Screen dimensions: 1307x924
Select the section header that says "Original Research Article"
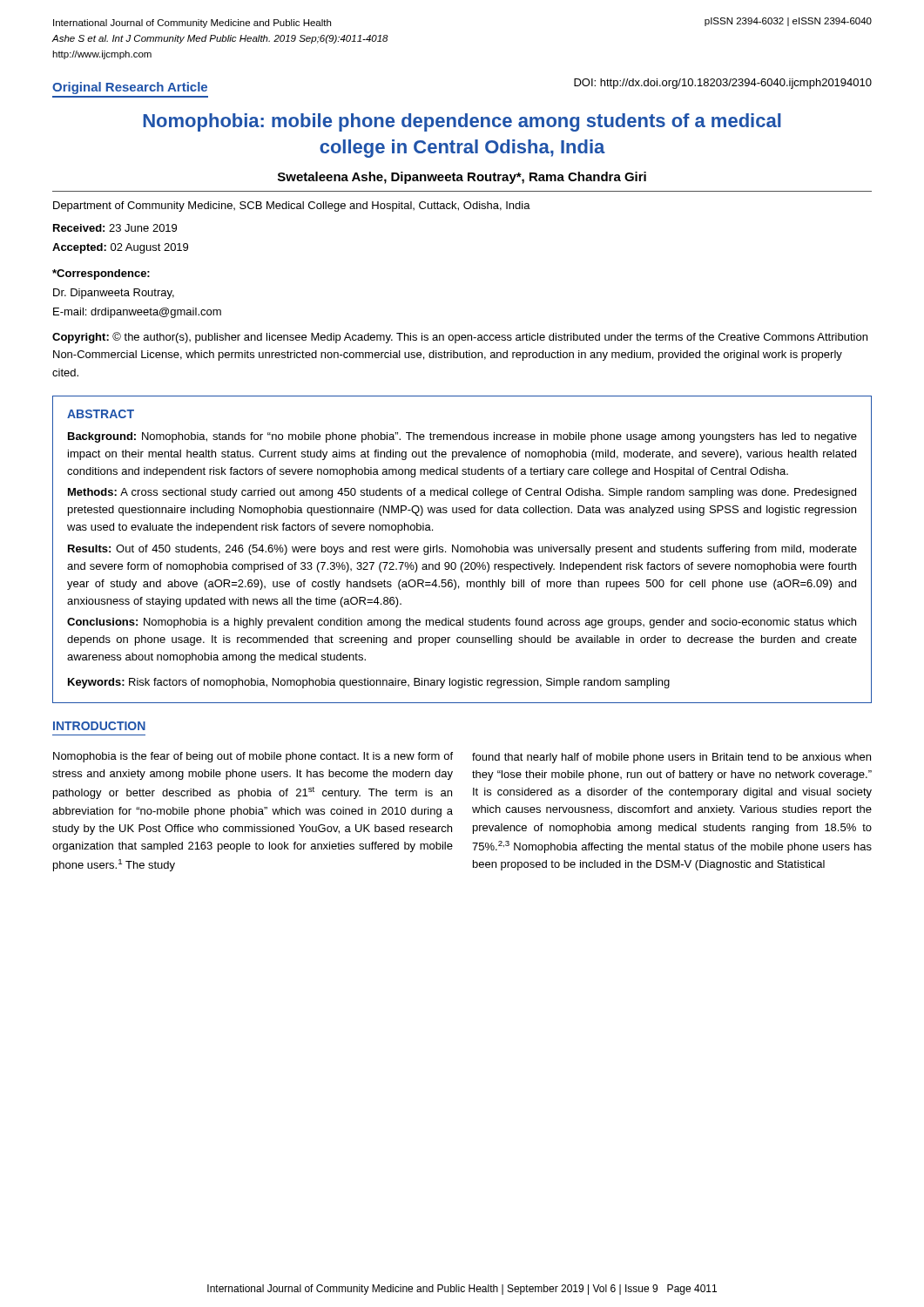point(130,87)
